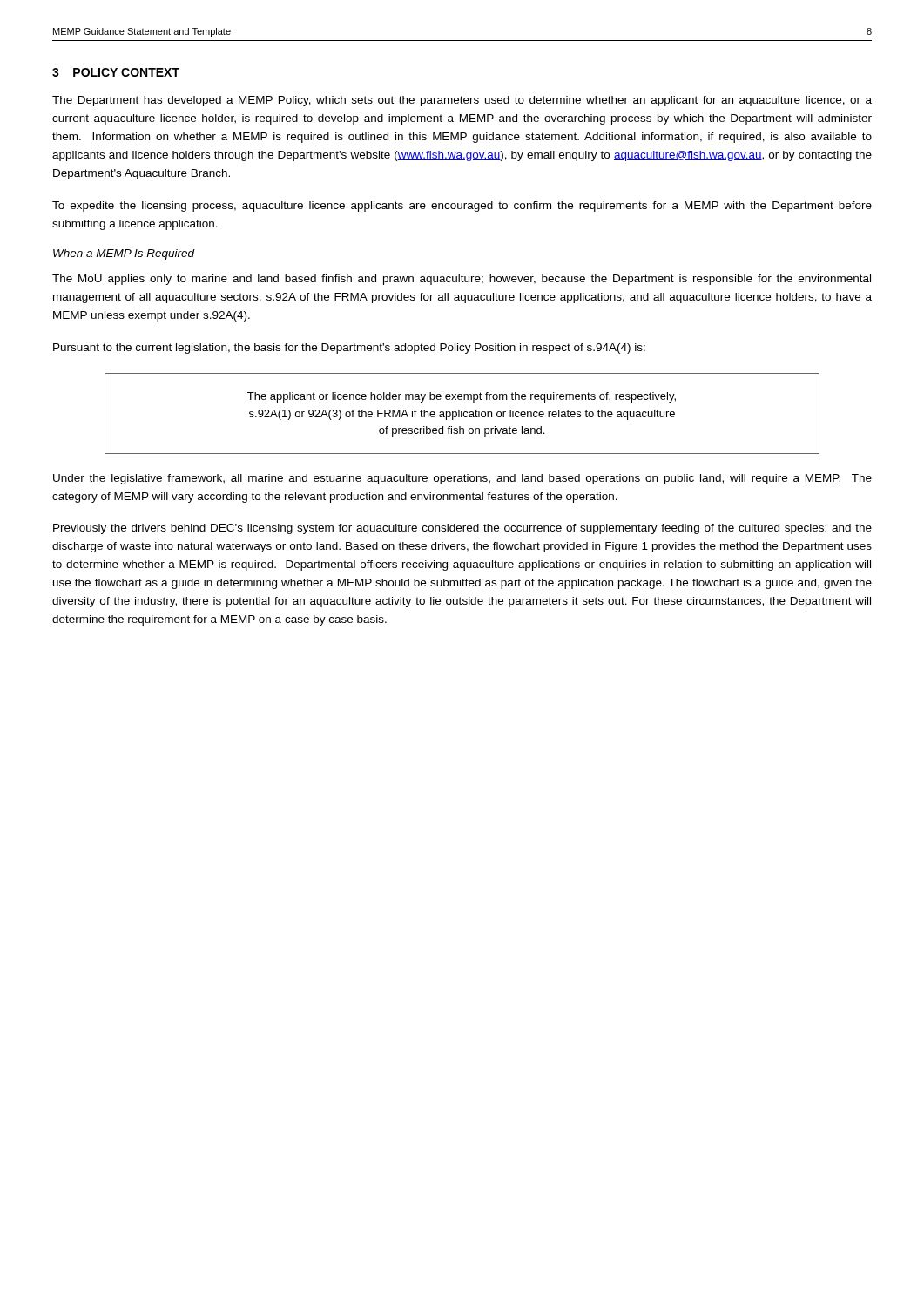Locate the block of text that opens with "Previously the drivers behind"
The width and height of the screenshot is (924, 1307).
point(462,574)
